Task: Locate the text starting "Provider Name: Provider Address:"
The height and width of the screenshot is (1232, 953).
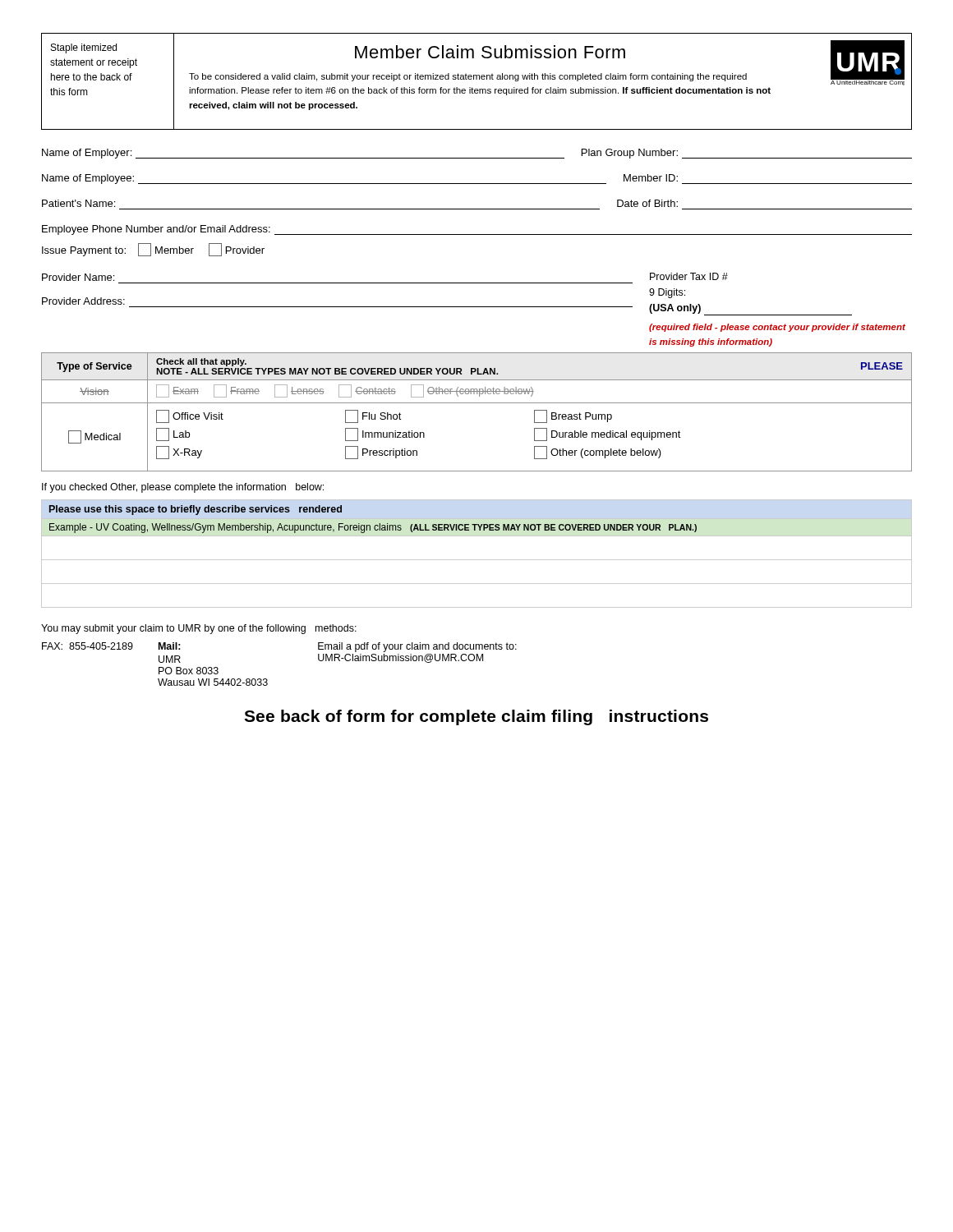Action: [476, 309]
